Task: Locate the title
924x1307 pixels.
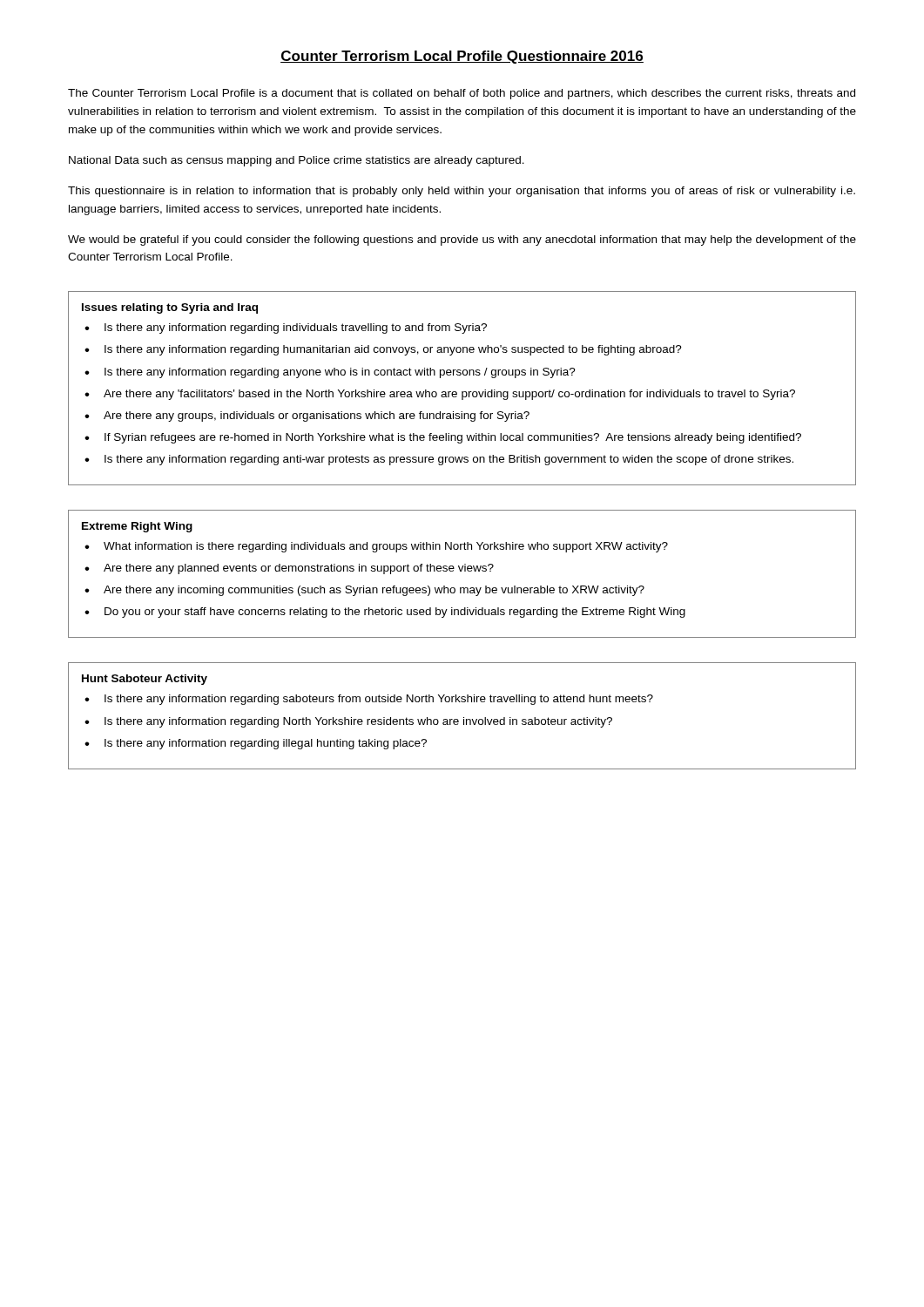Action: [462, 56]
